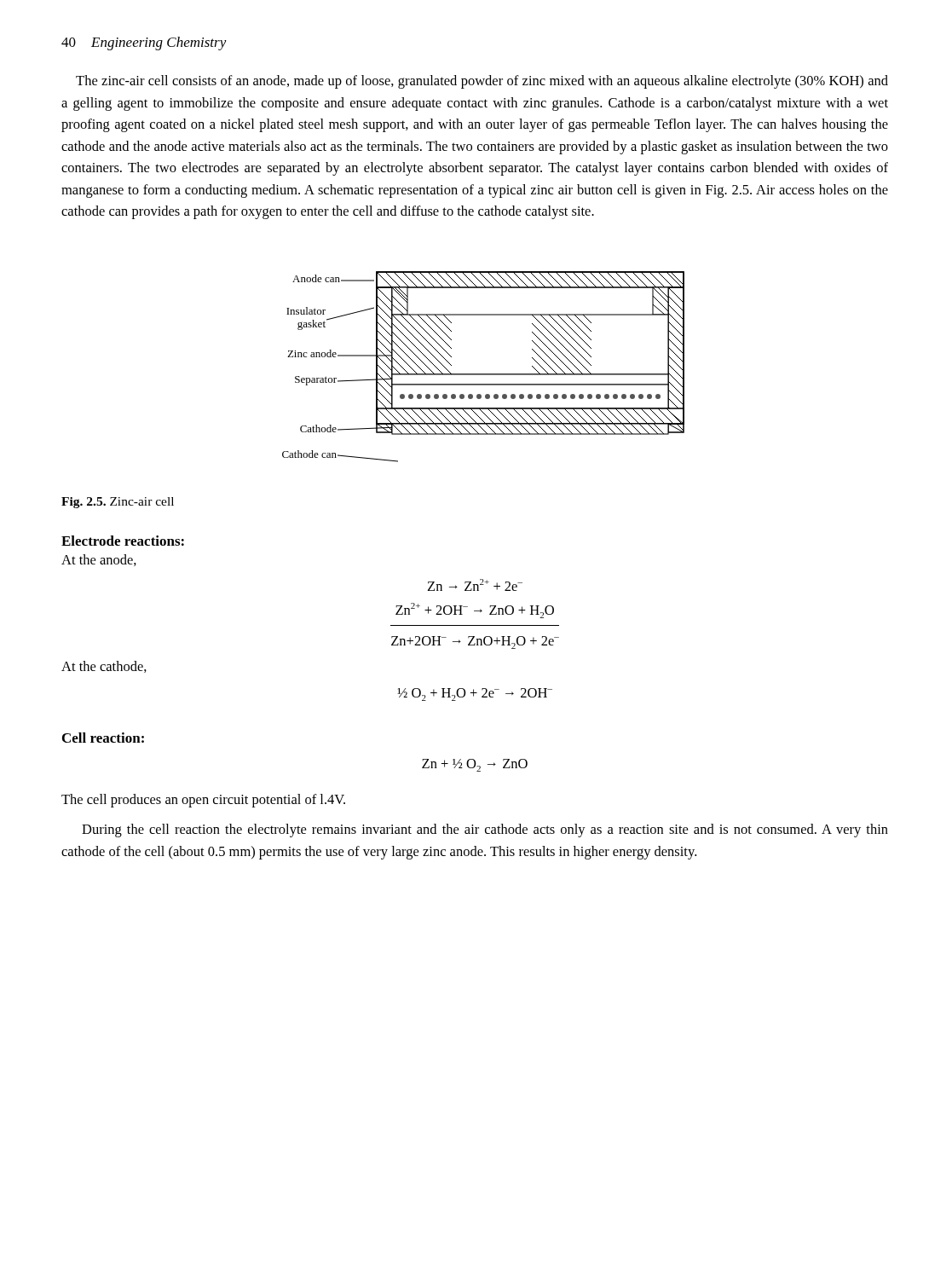This screenshot has height=1279, width=952.
Task: Point to the block starting "During the cell reaction"
Action: tap(475, 840)
